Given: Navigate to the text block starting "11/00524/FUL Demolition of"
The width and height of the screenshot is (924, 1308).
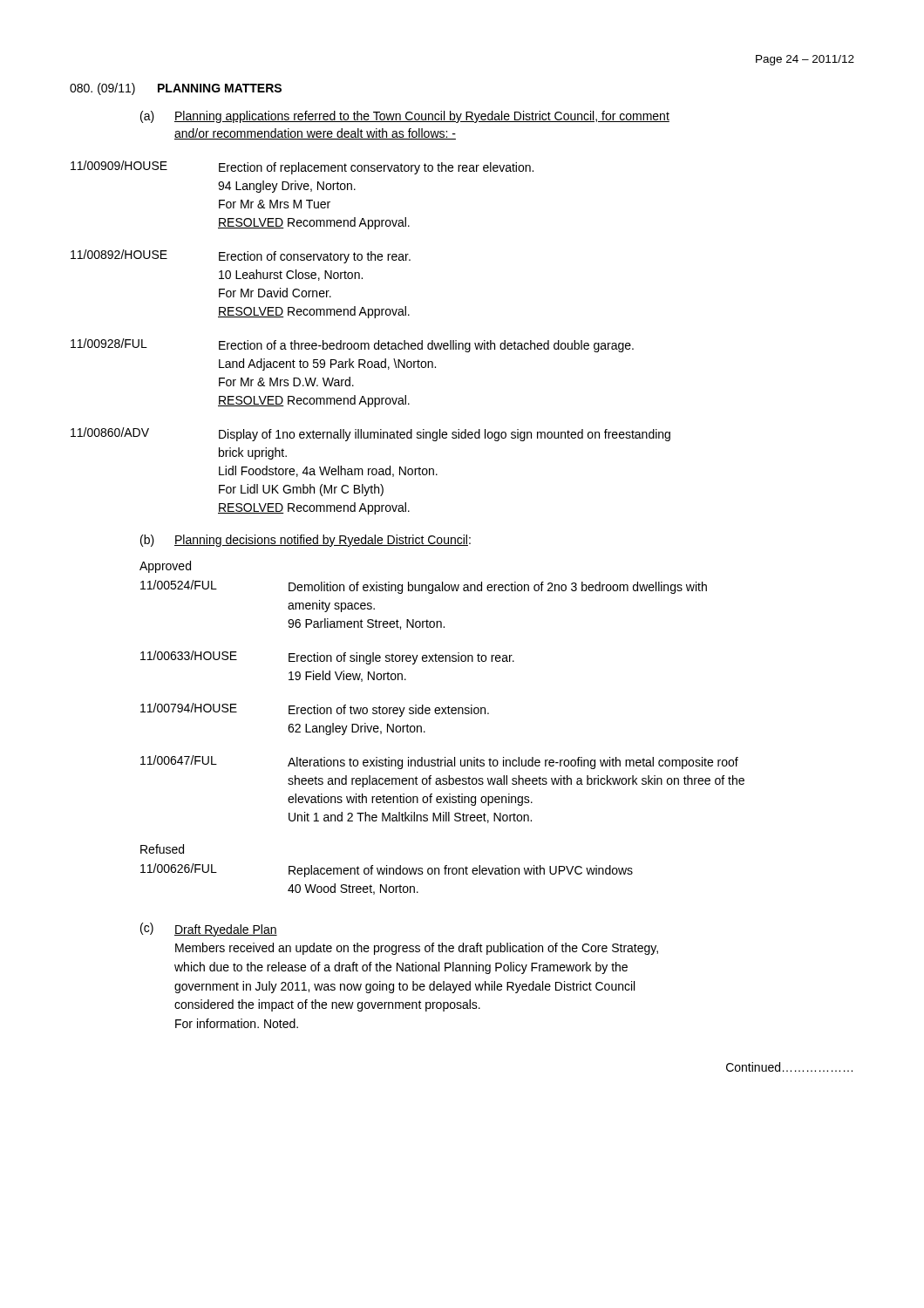Looking at the screenshot, I should (424, 587).
